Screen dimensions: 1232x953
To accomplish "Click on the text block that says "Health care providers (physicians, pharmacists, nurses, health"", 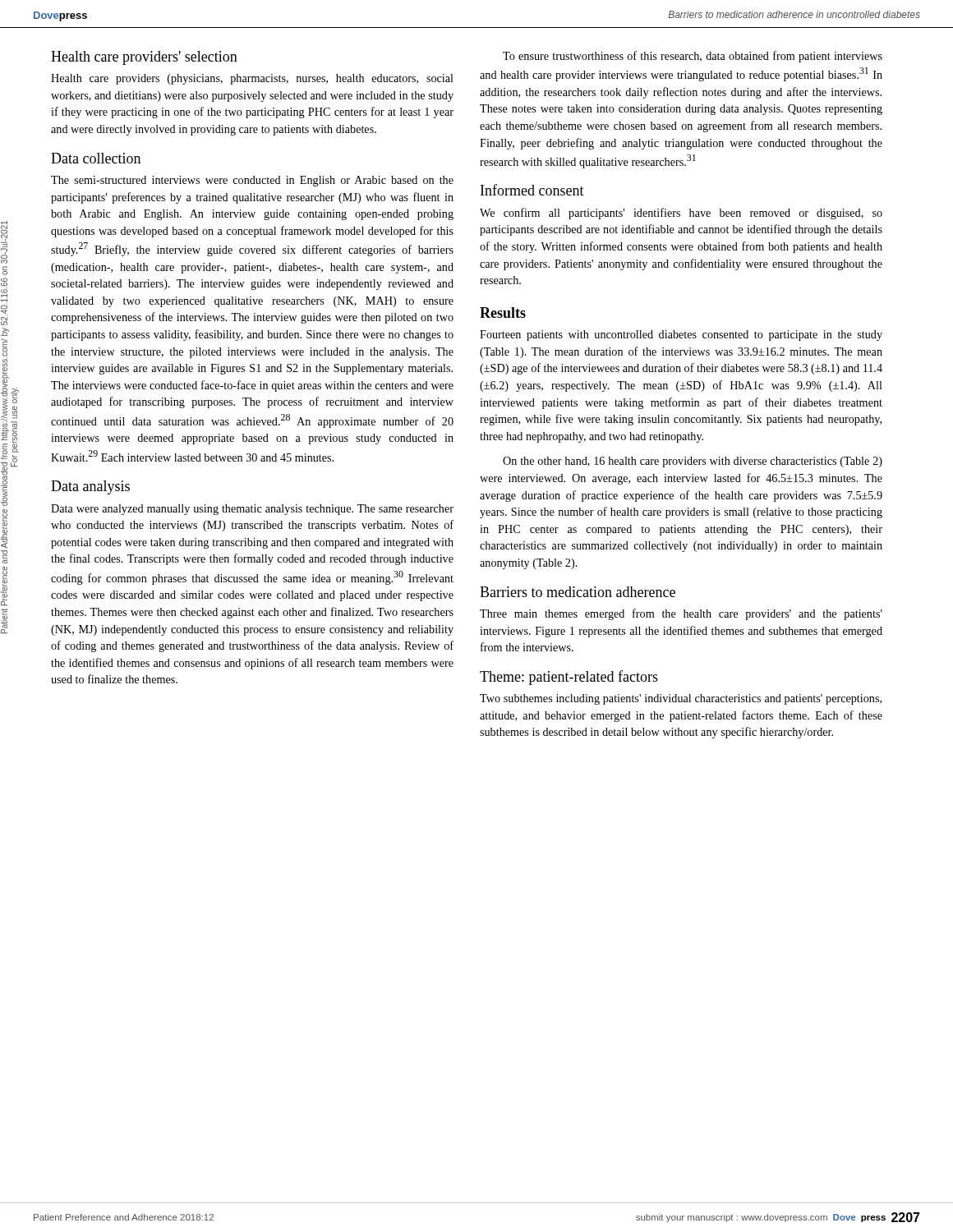I will 252,104.
